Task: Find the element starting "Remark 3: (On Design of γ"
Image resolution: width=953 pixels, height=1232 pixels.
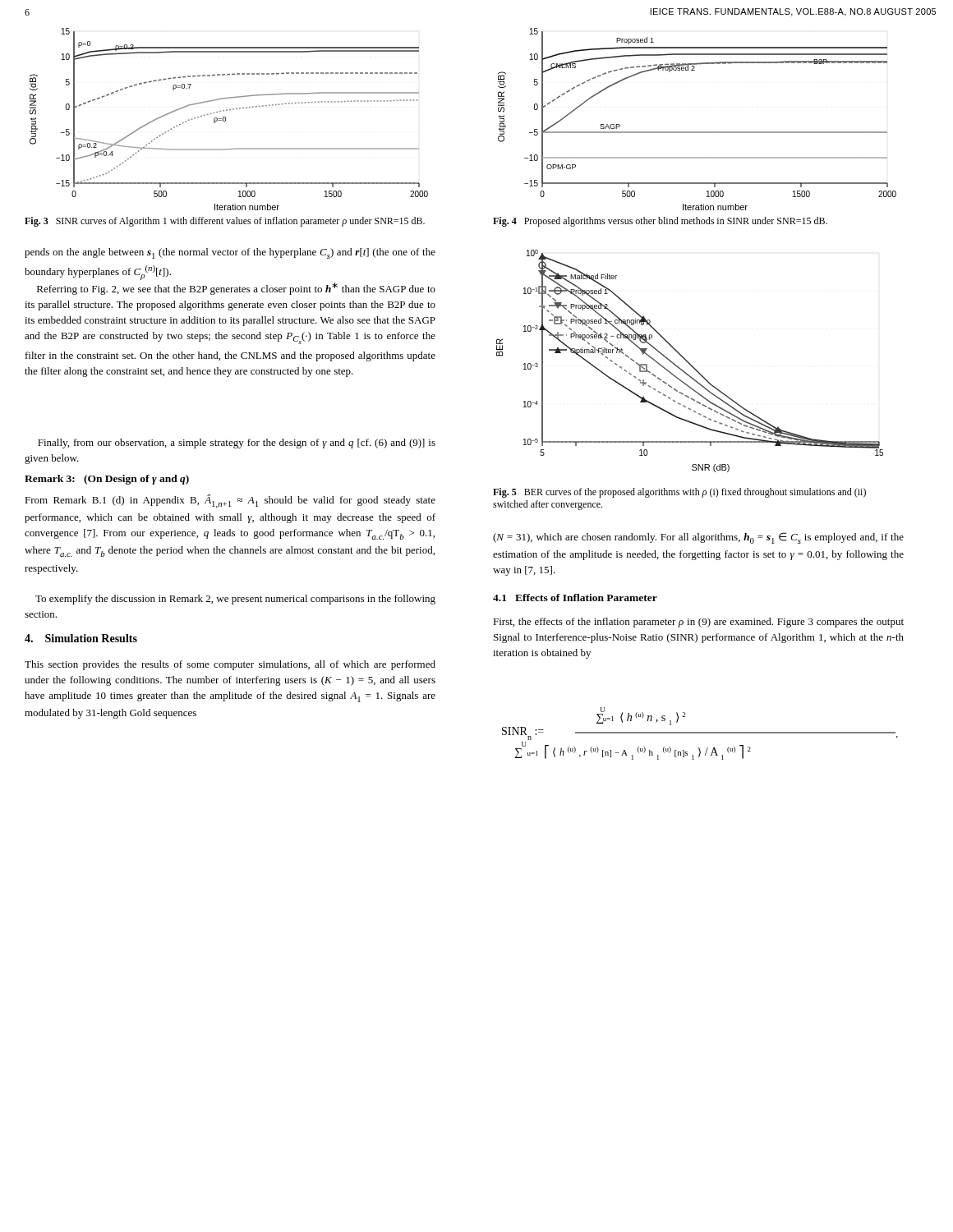Action: pyautogui.click(x=107, y=478)
